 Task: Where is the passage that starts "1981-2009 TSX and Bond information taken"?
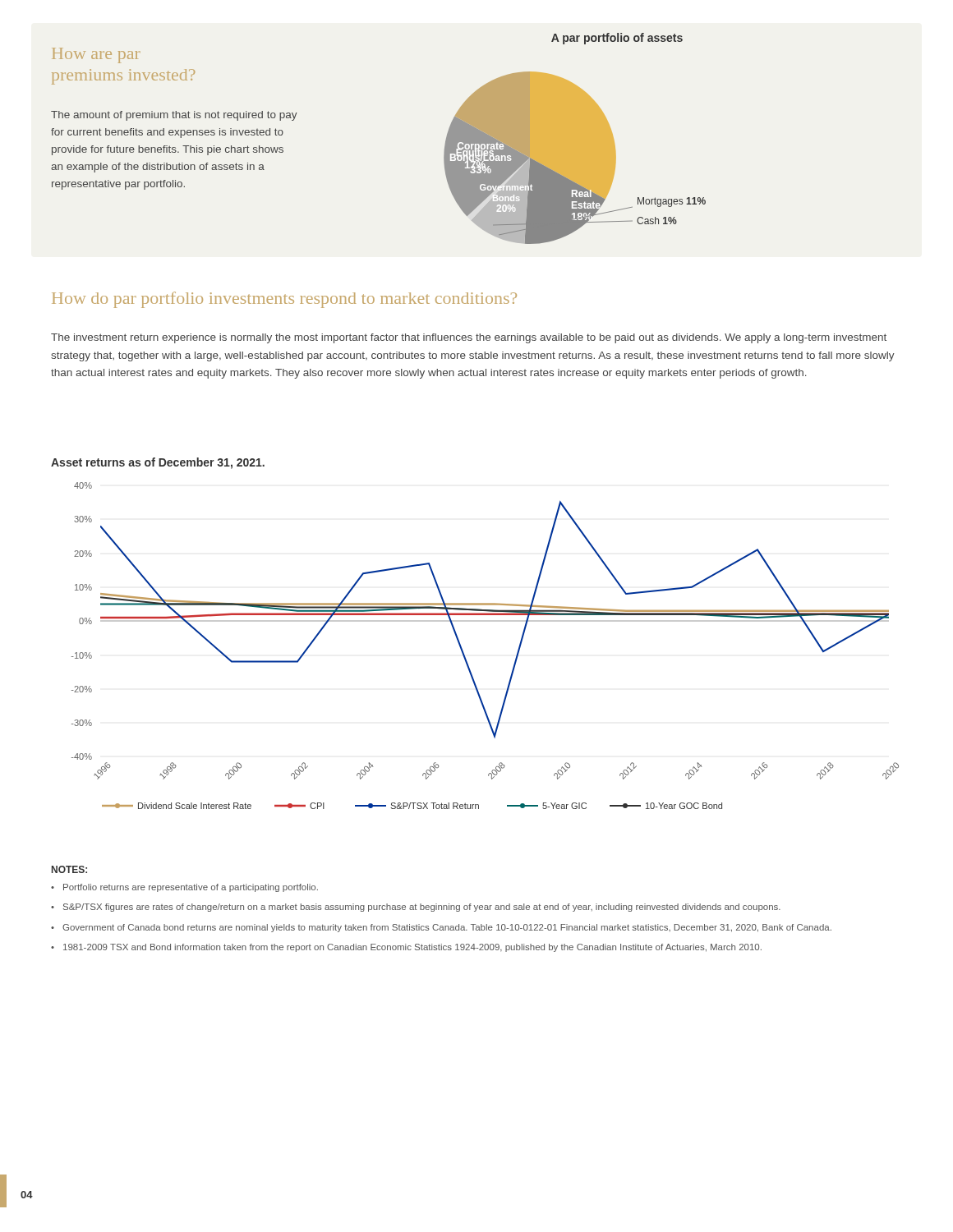[412, 947]
